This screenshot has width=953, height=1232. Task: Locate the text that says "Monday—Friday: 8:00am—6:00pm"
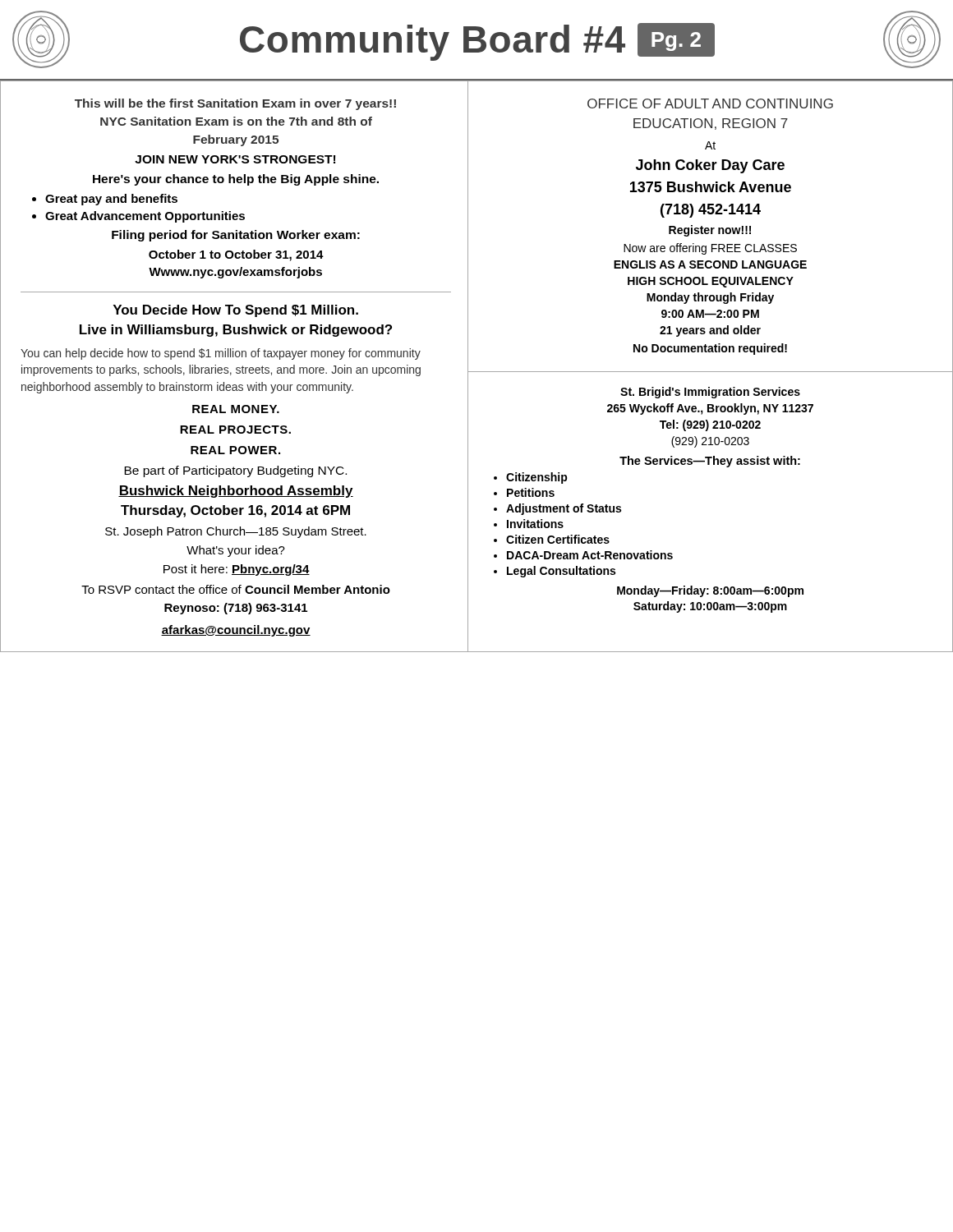click(x=710, y=590)
